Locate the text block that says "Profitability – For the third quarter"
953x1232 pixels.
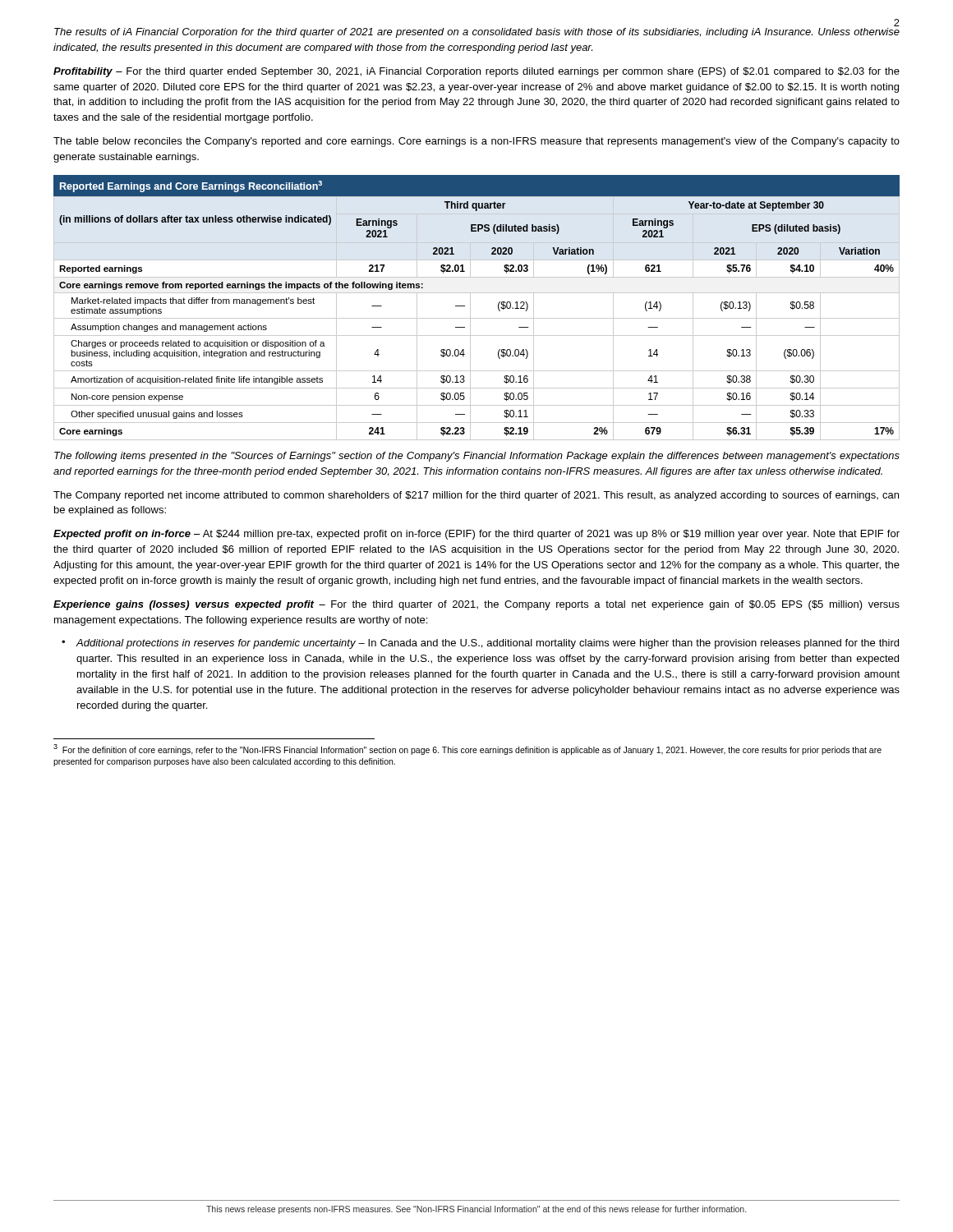(x=476, y=95)
